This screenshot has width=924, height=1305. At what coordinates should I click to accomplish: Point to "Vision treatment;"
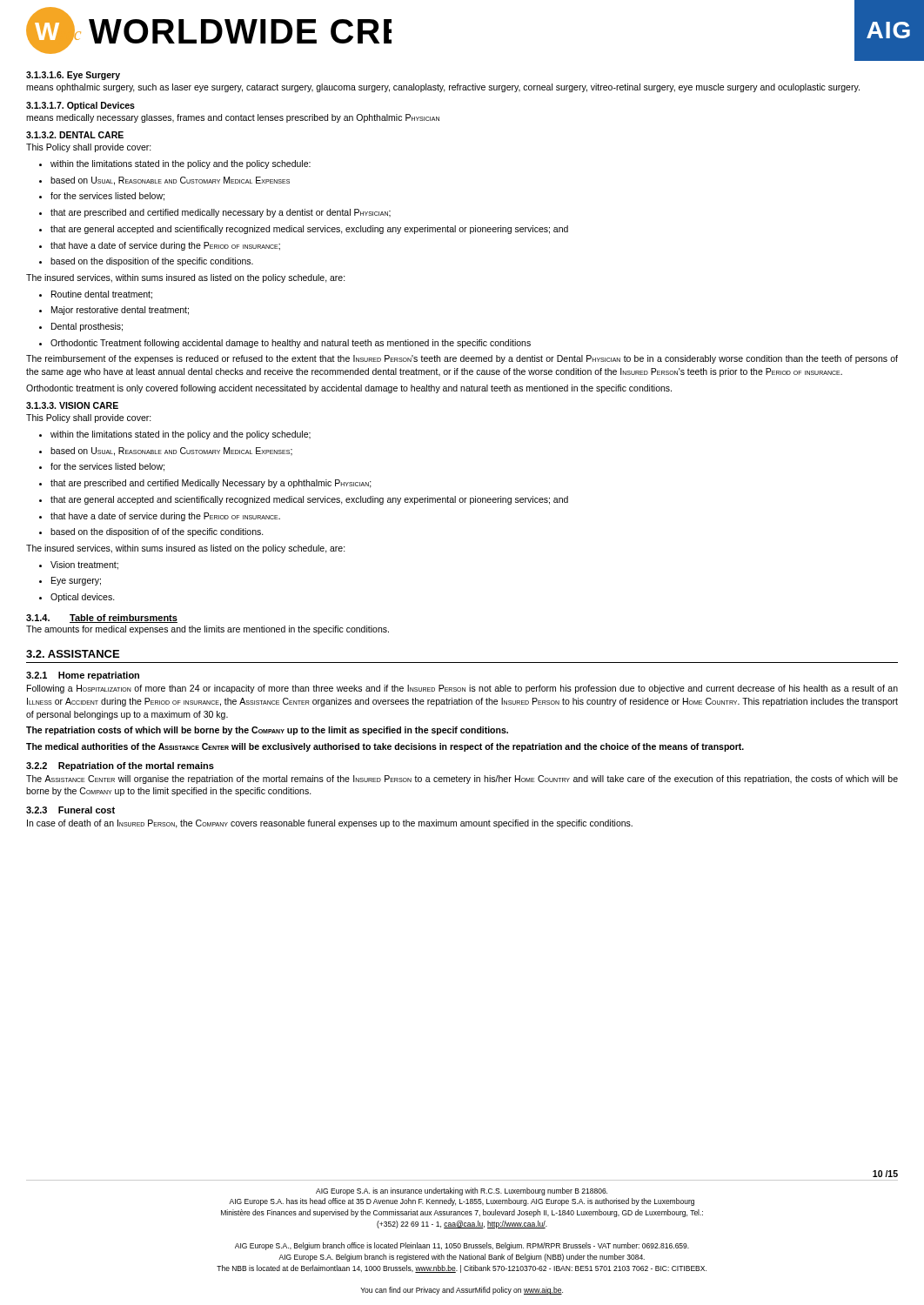pyautogui.click(x=84, y=566)
